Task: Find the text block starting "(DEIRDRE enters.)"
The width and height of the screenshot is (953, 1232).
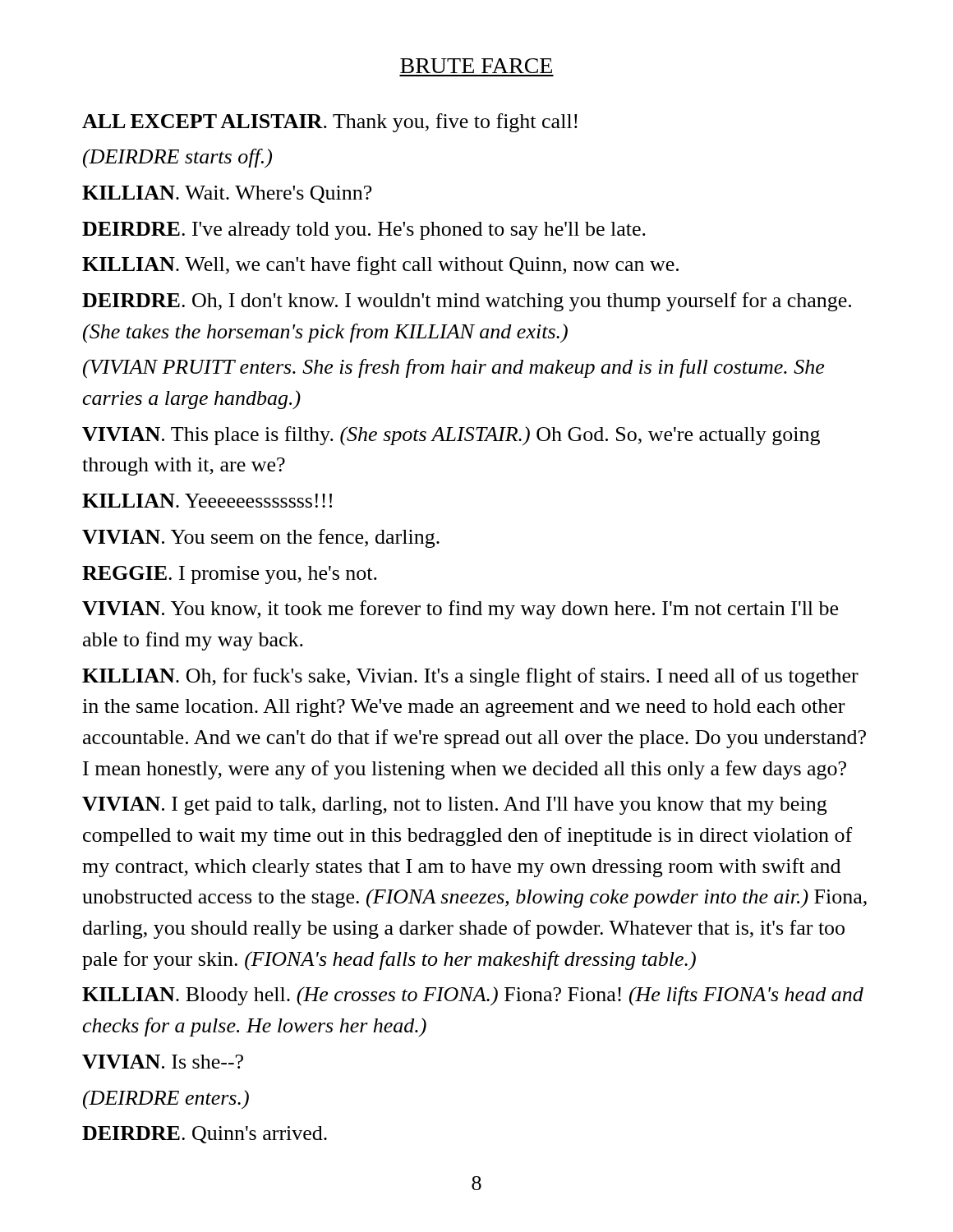Action: pyautogui.click(x=166, y=1100)
